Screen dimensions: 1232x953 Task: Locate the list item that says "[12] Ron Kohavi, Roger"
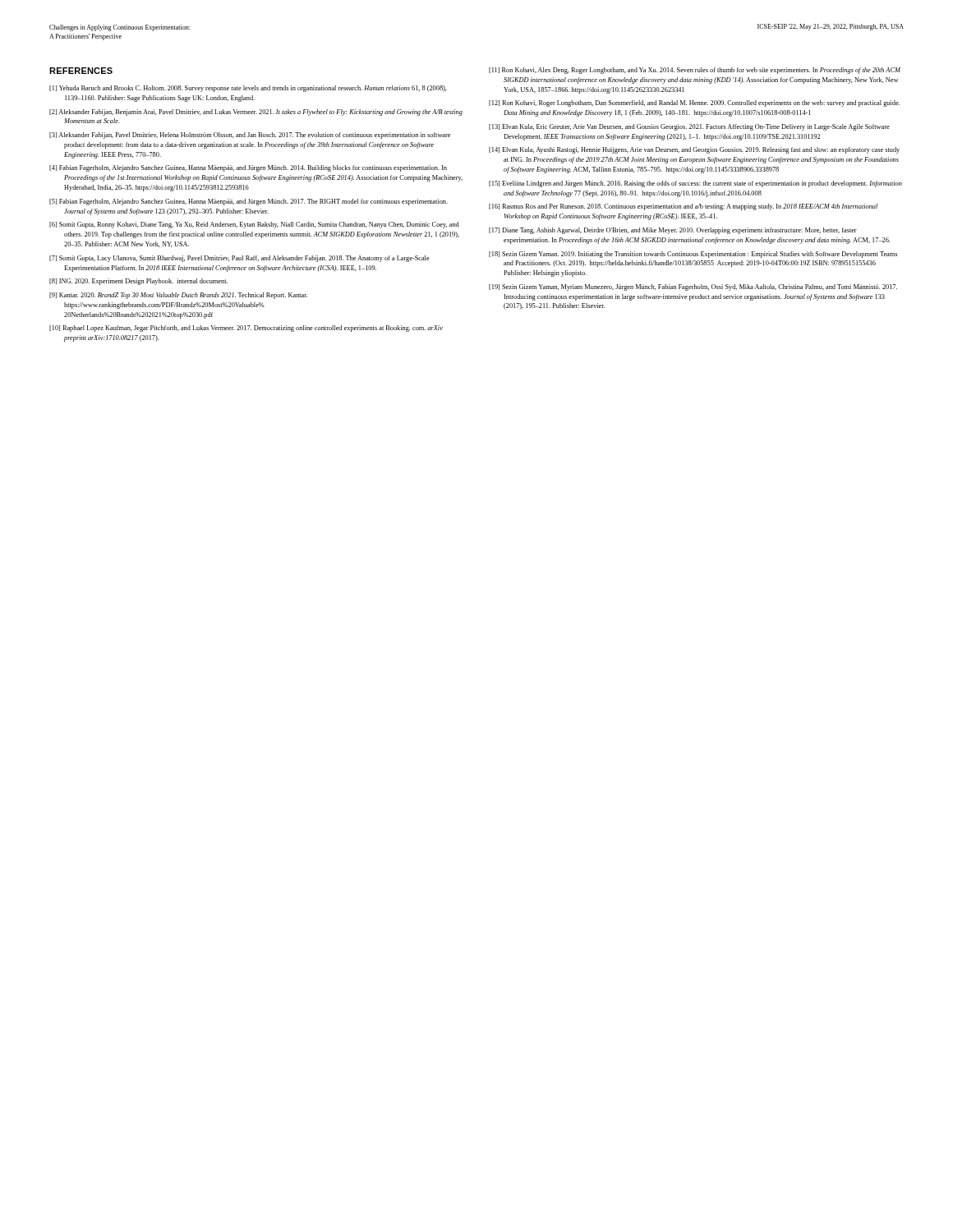click(694, 108)
